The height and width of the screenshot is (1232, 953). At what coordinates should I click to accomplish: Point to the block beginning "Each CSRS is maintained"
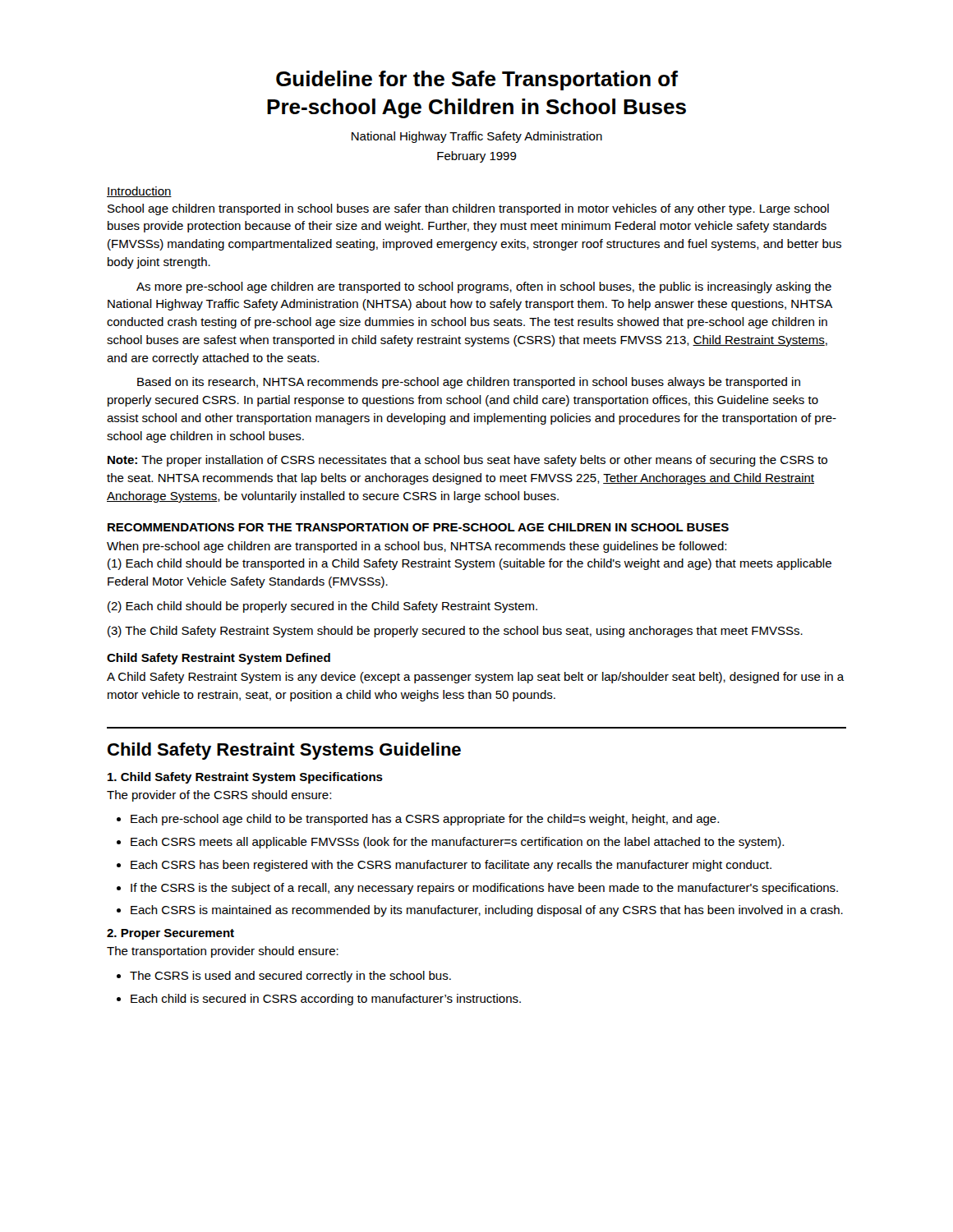point(476,910)
